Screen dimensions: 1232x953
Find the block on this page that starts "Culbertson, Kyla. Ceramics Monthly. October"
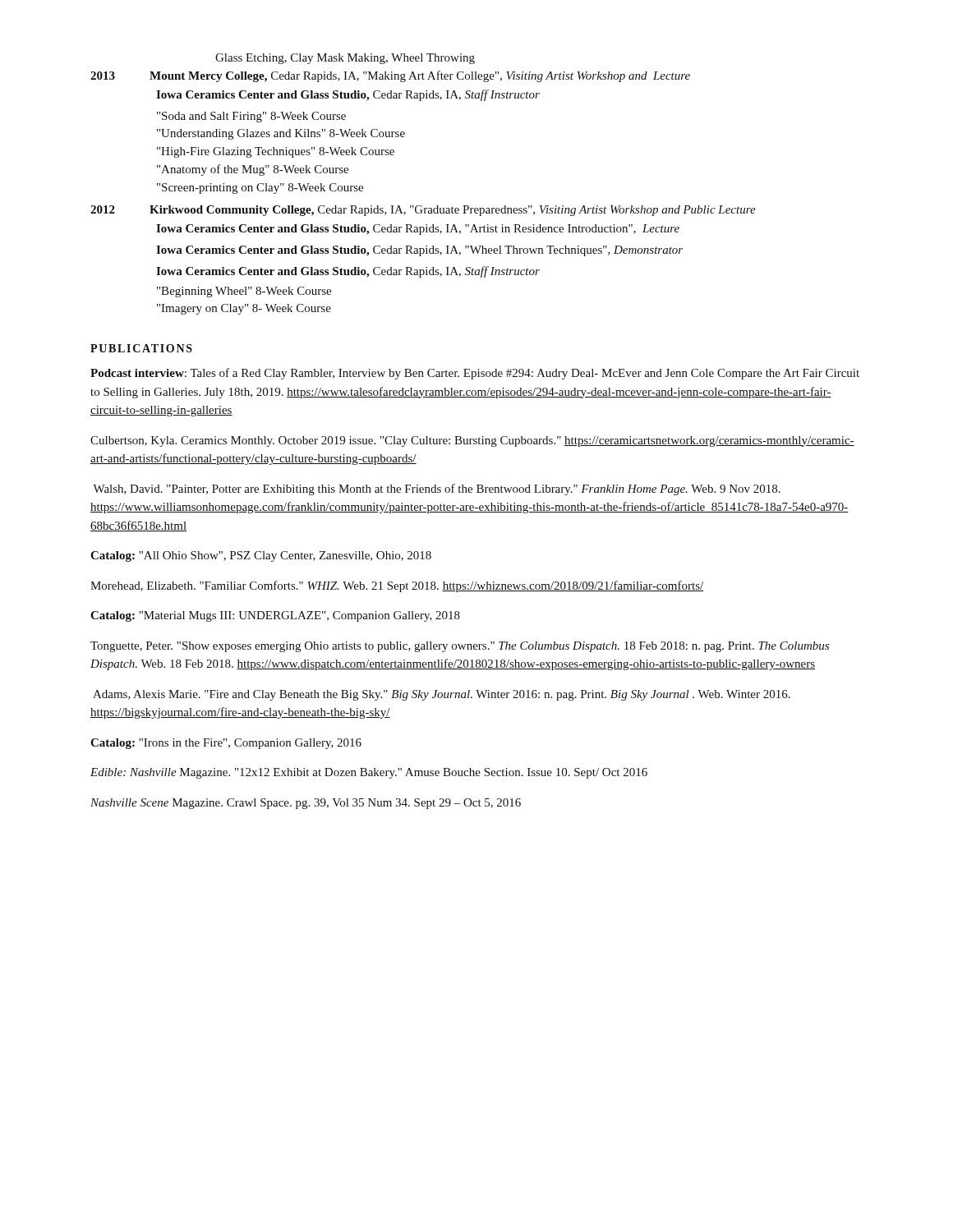tap(472, 449)
